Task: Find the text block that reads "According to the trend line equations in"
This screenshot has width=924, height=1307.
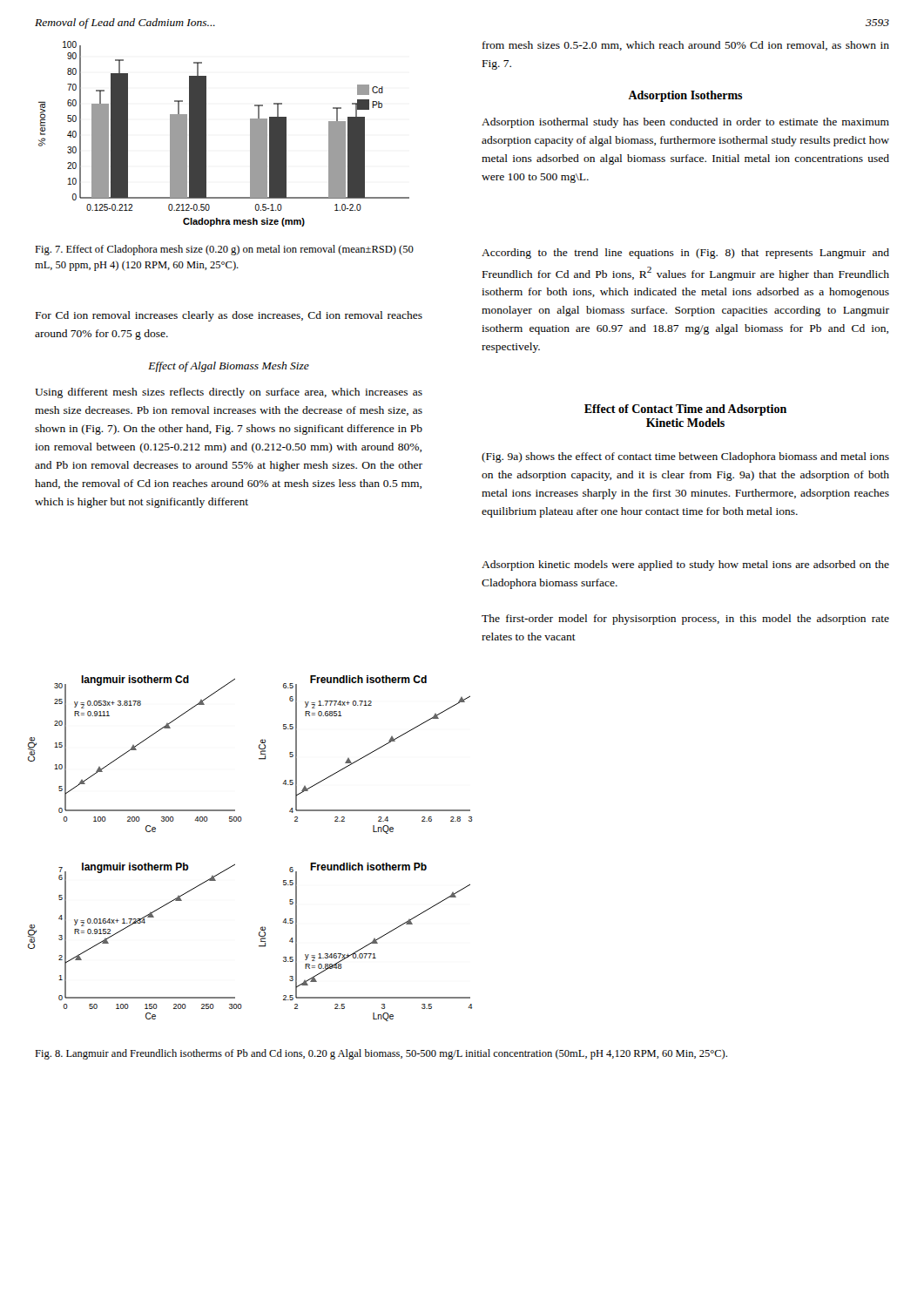Action: click(685, 299)
